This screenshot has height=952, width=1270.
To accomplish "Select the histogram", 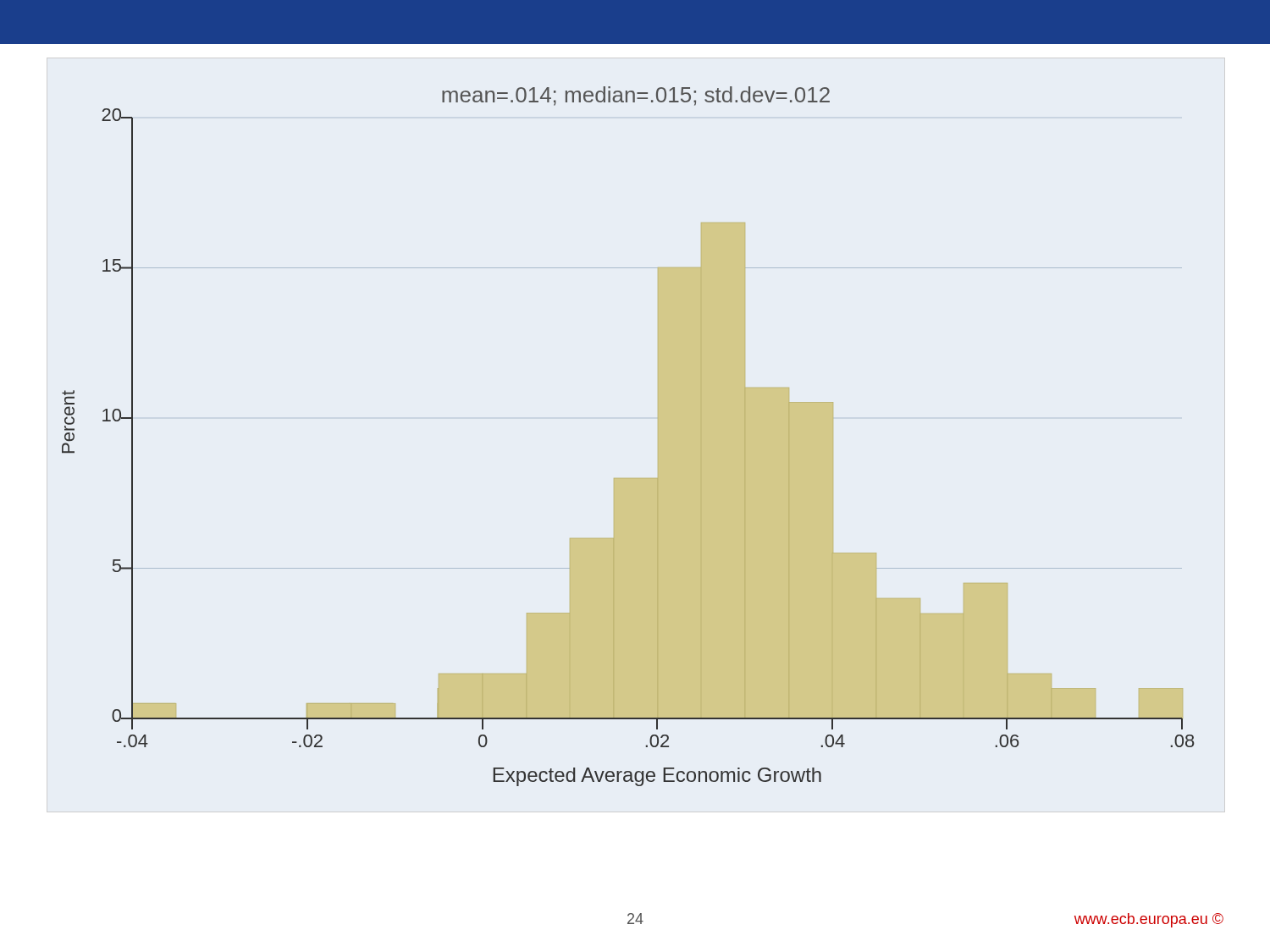I will coord(636,435).
